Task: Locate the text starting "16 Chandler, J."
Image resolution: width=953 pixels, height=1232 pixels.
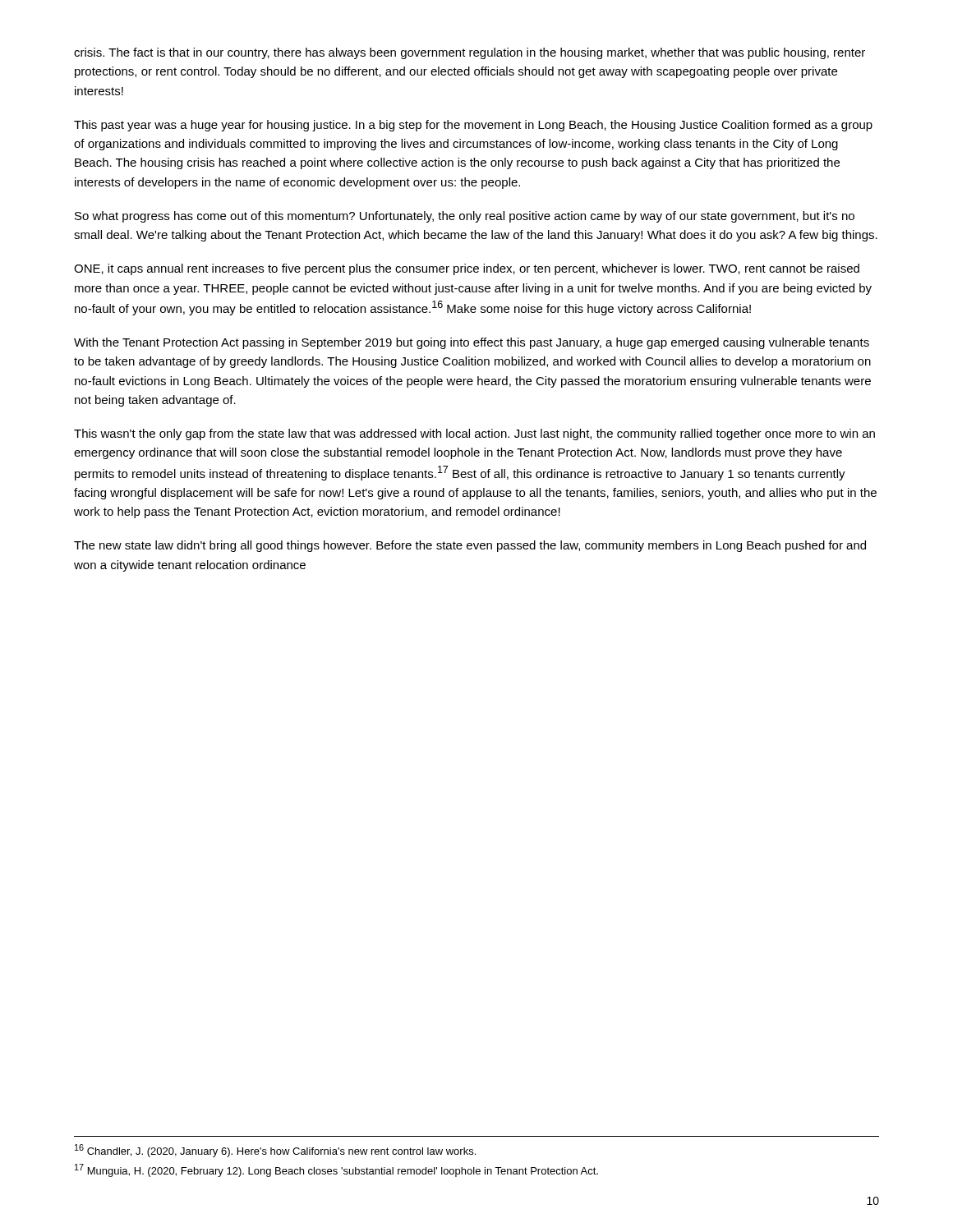Action: click(275, 1150)
